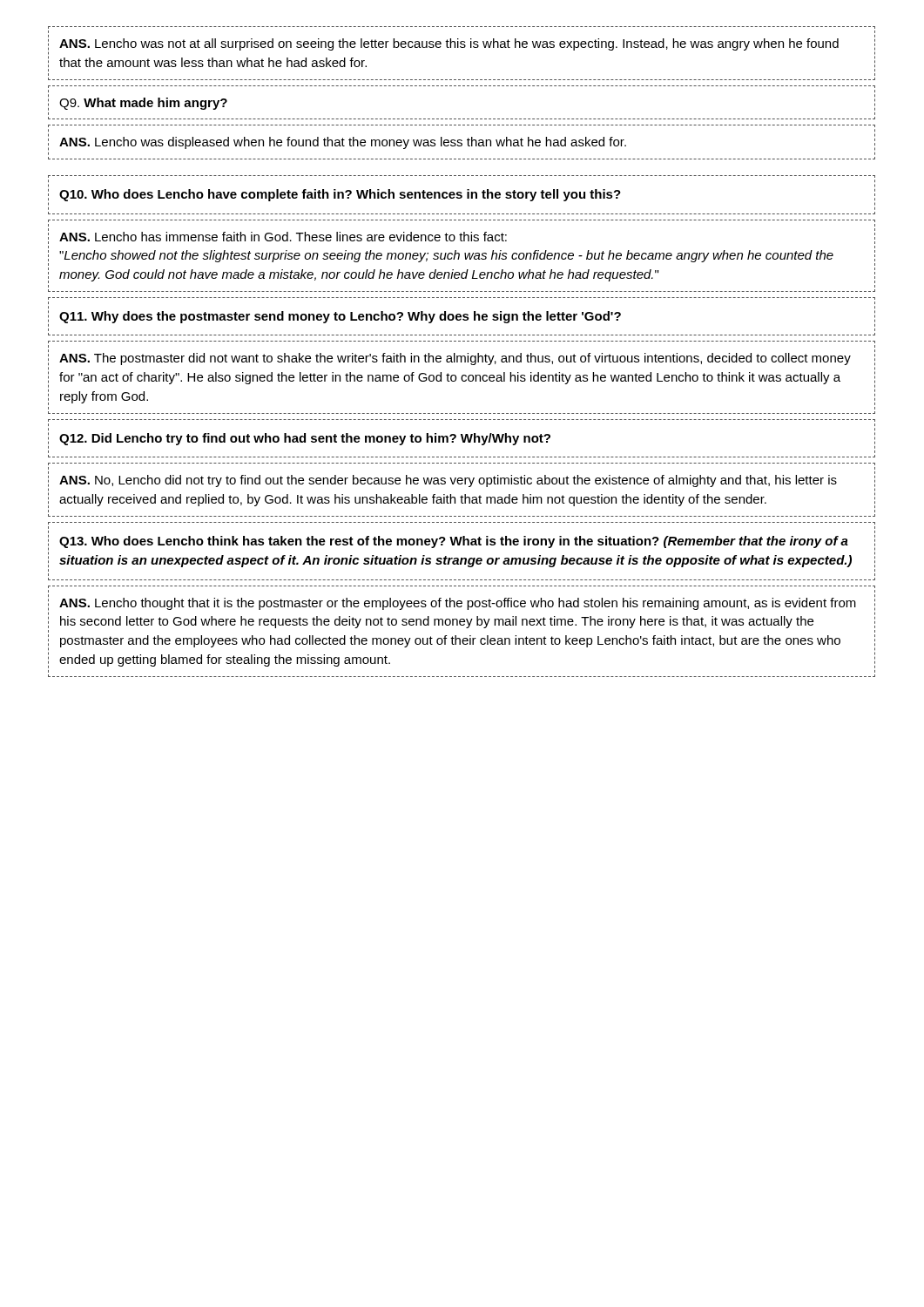The width and height of the screenshot is (924, 1307).
Task: Click on the block starting "Q10. Who does Lencho have complete faith in?"
Action: pos(340,194)
